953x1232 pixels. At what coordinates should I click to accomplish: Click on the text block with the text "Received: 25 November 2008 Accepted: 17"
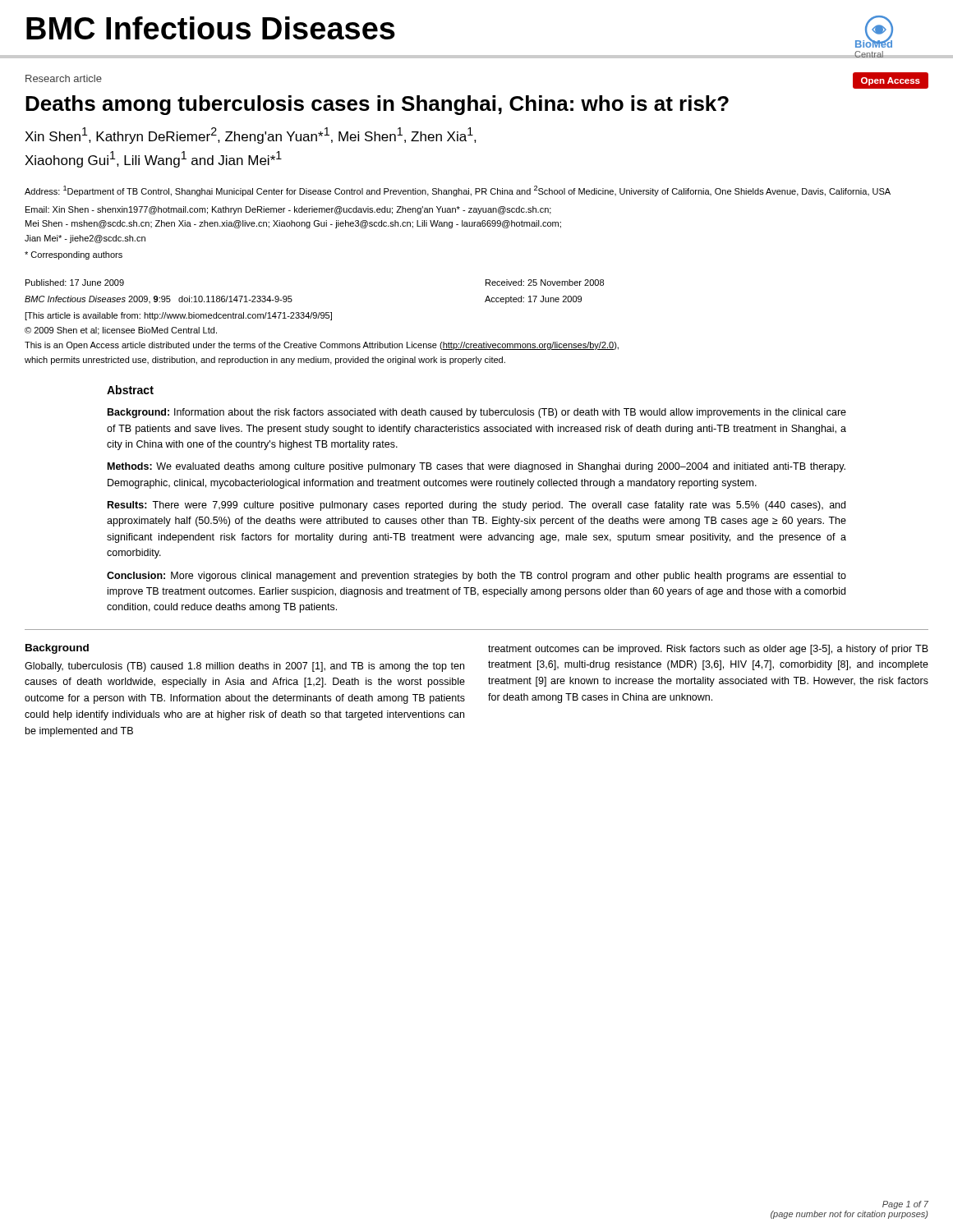pyautogui.click(x=544, y=291)
